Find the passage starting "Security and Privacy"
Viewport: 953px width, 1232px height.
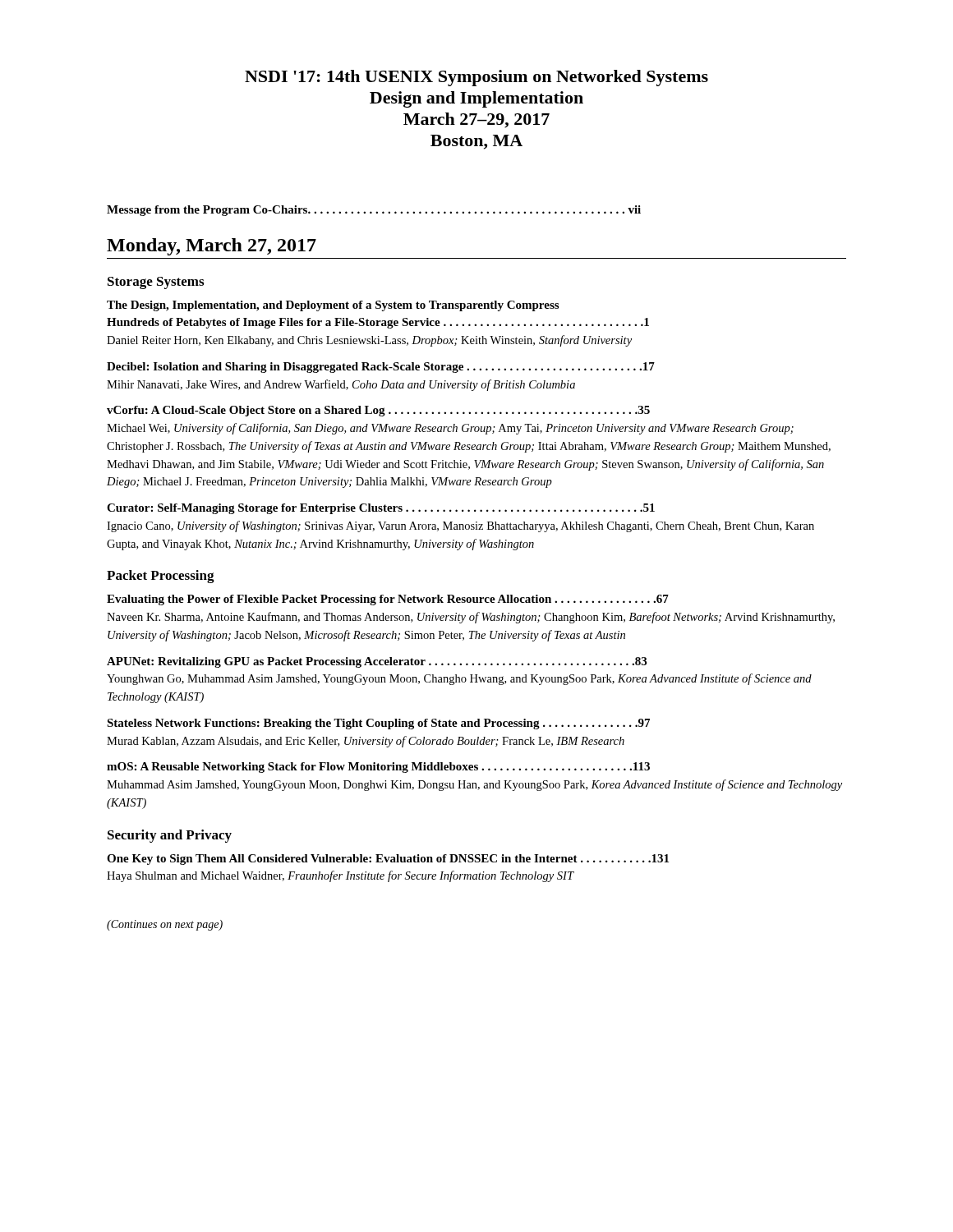coord(169,834)
